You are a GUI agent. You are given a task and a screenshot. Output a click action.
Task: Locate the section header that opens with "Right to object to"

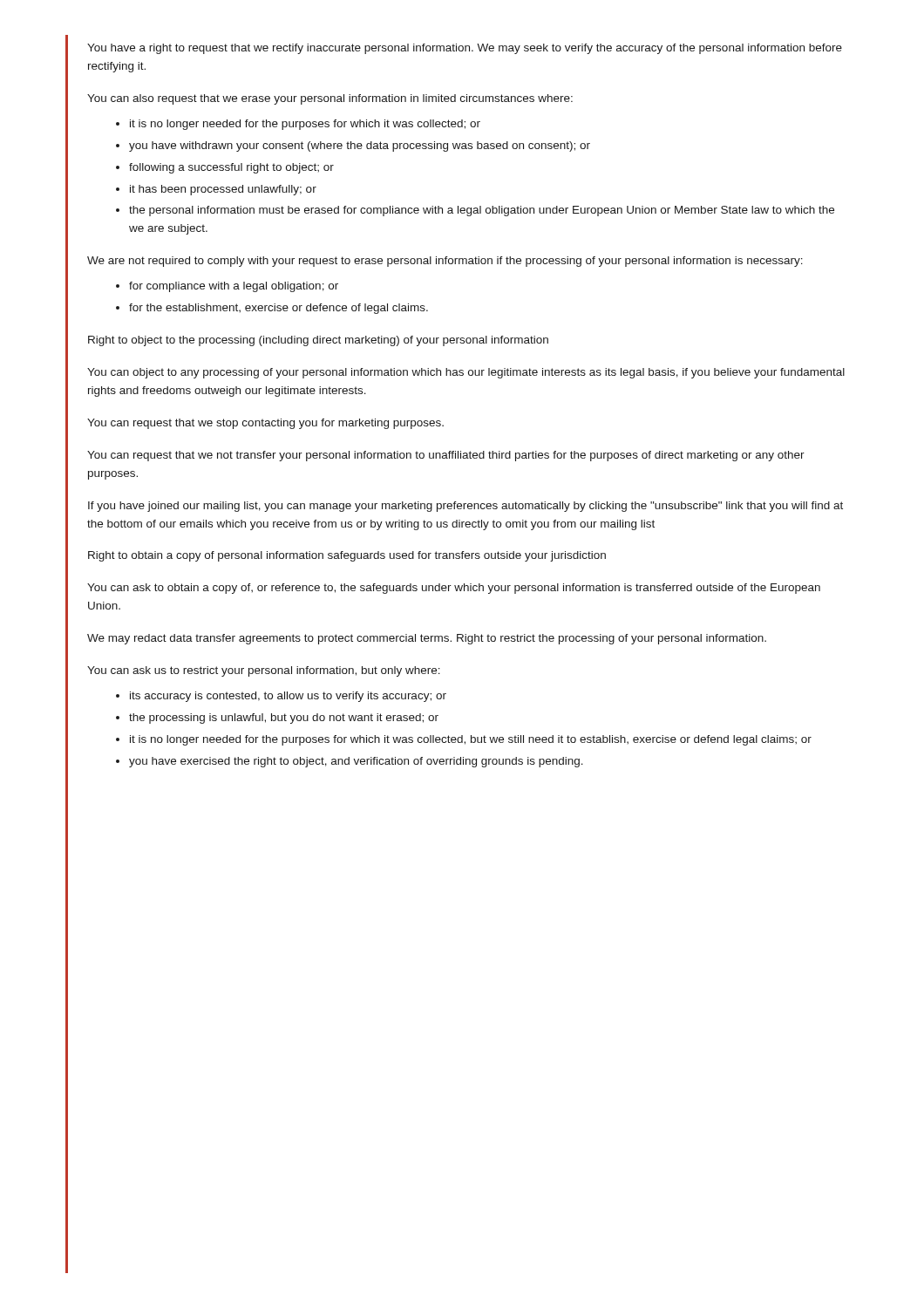pos(318,340)
